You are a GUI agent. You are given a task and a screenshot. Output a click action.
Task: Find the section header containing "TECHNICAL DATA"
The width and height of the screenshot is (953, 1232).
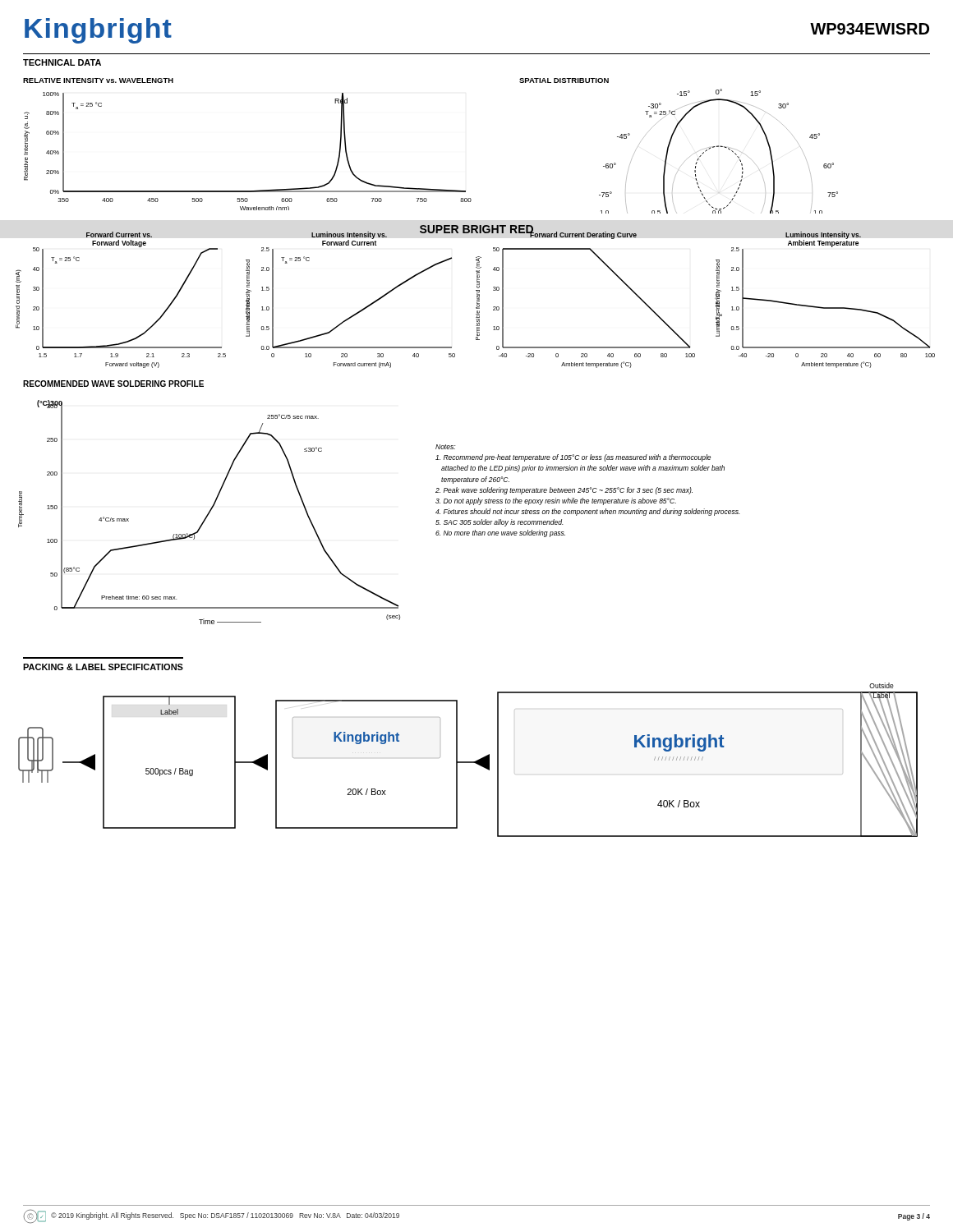pos(62,62)
